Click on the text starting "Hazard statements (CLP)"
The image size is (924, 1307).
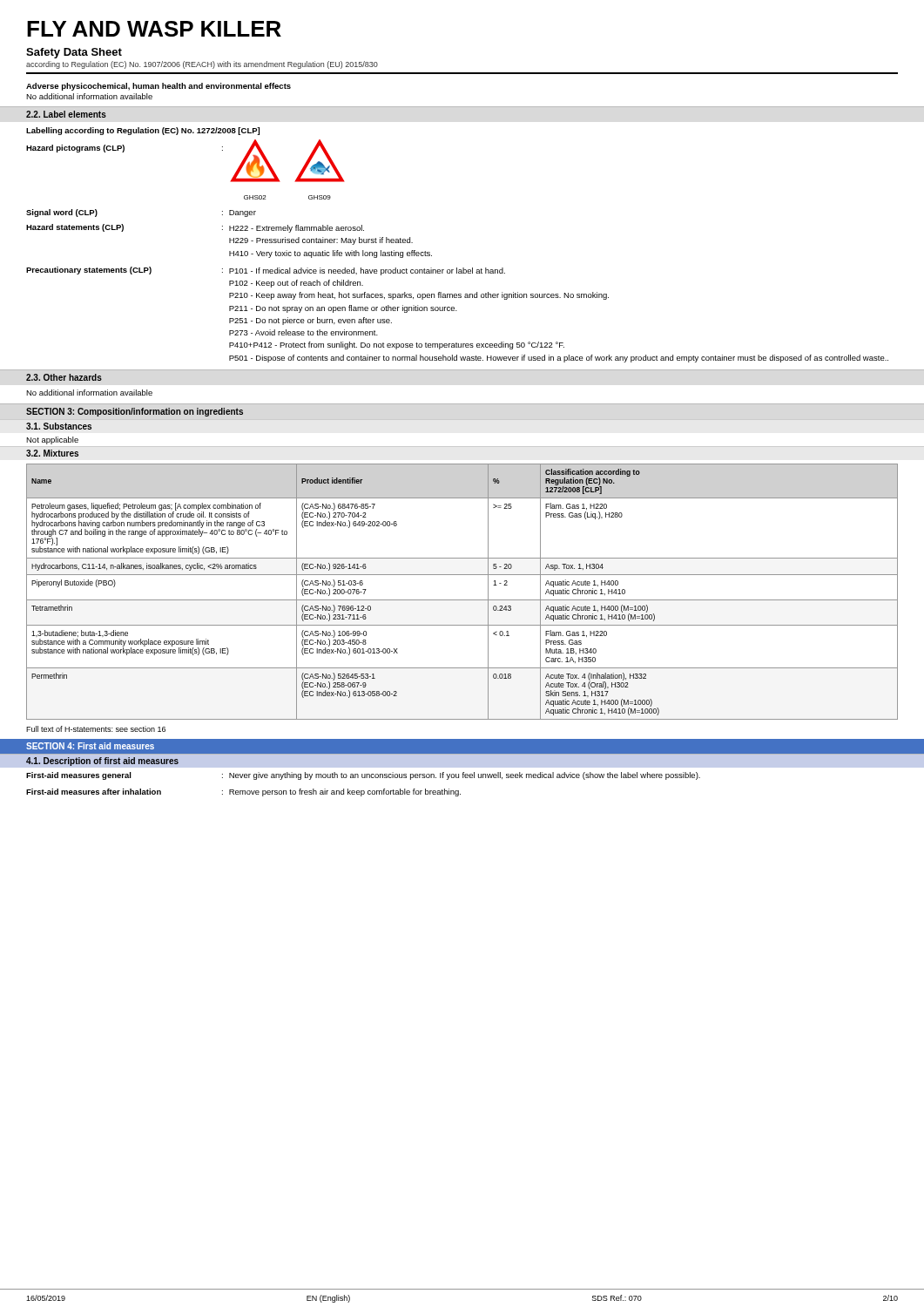click(x=75, y=227)
